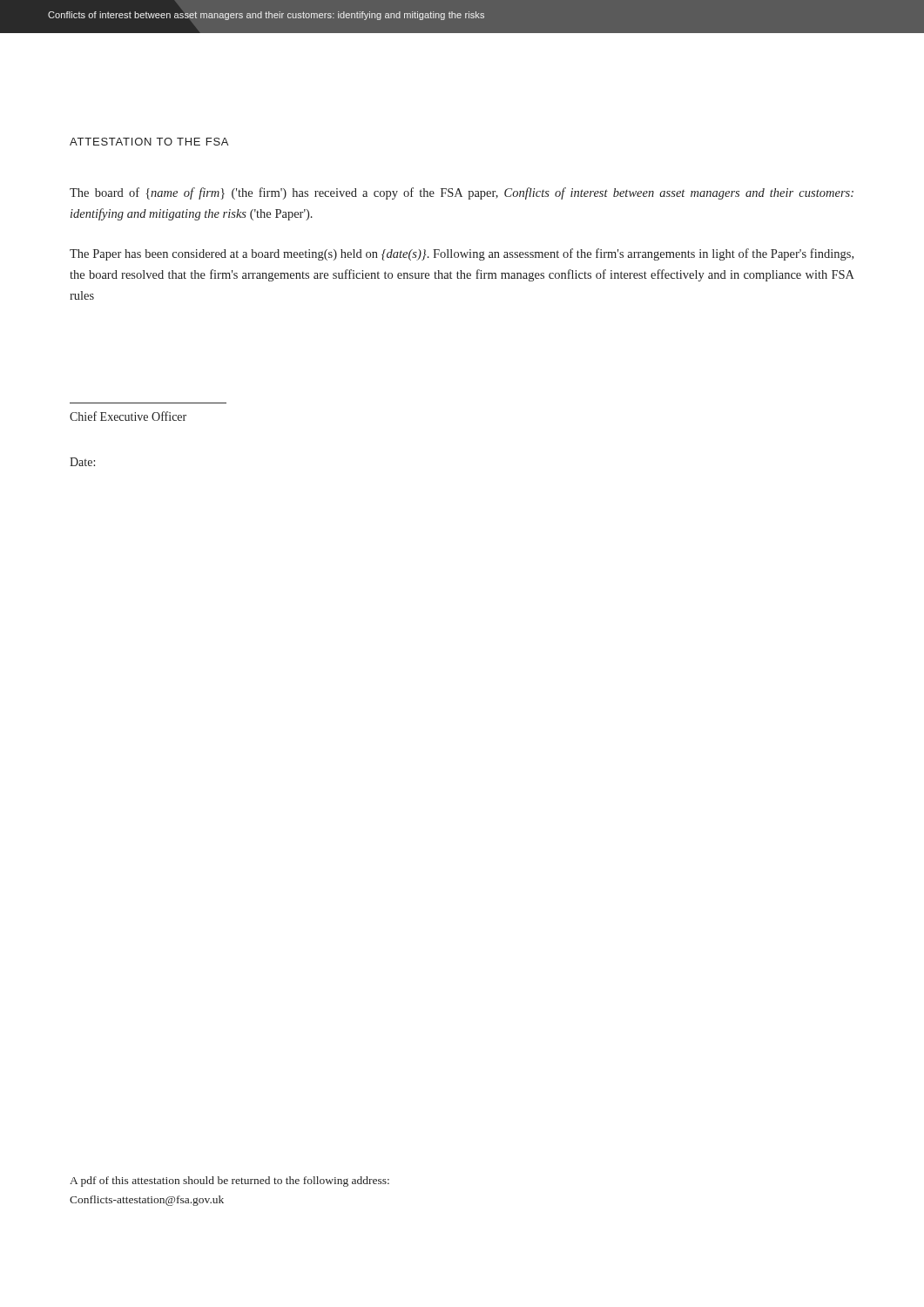Locate the block starting "ATTESTATION TO THE"
924x1307 pixels.
150,142
